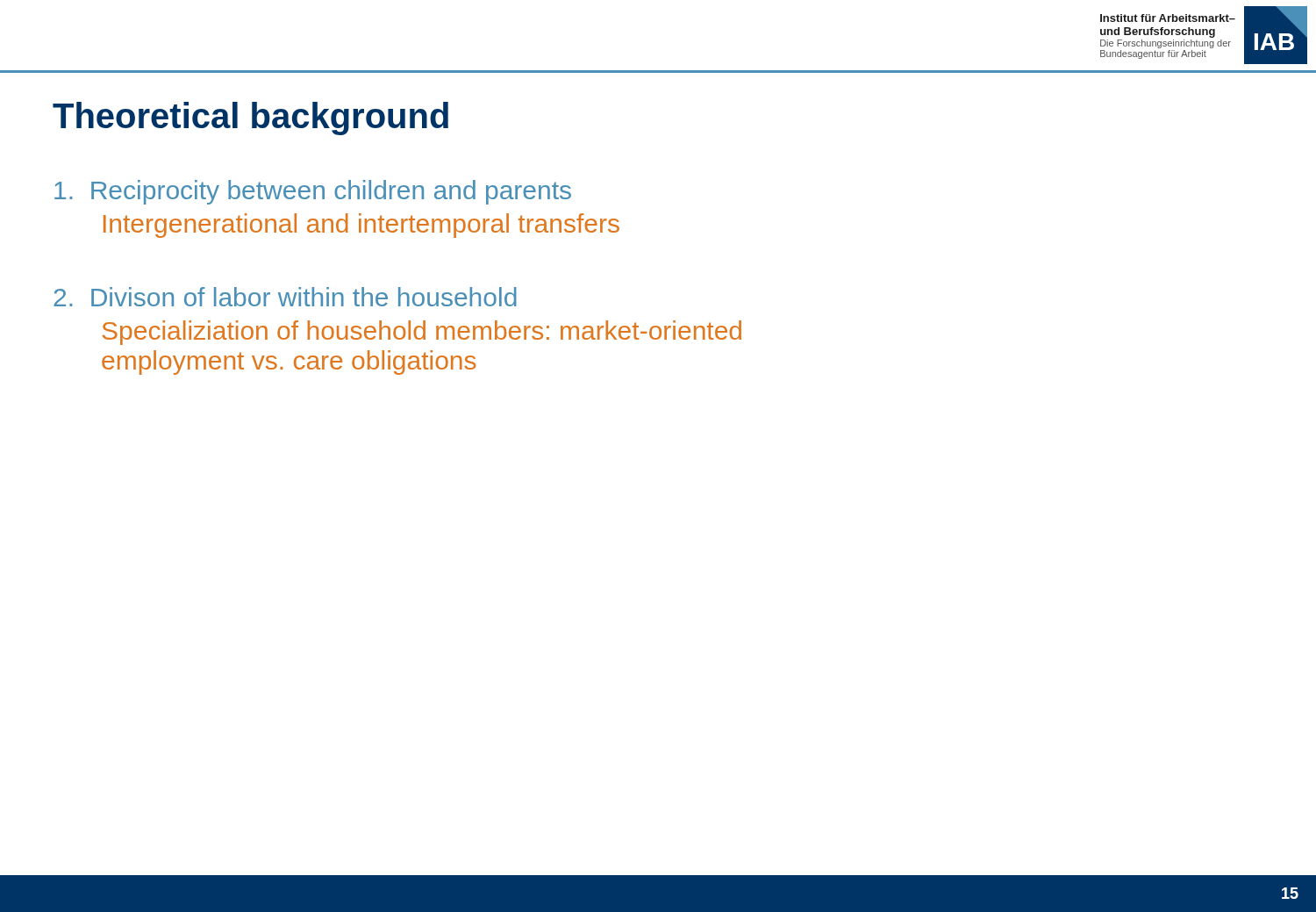Click the passage that begins "Reciprocity between children and parents Intergenerational"
Image resolution: width=1316 pixels, height=912 pixels.
623,207
